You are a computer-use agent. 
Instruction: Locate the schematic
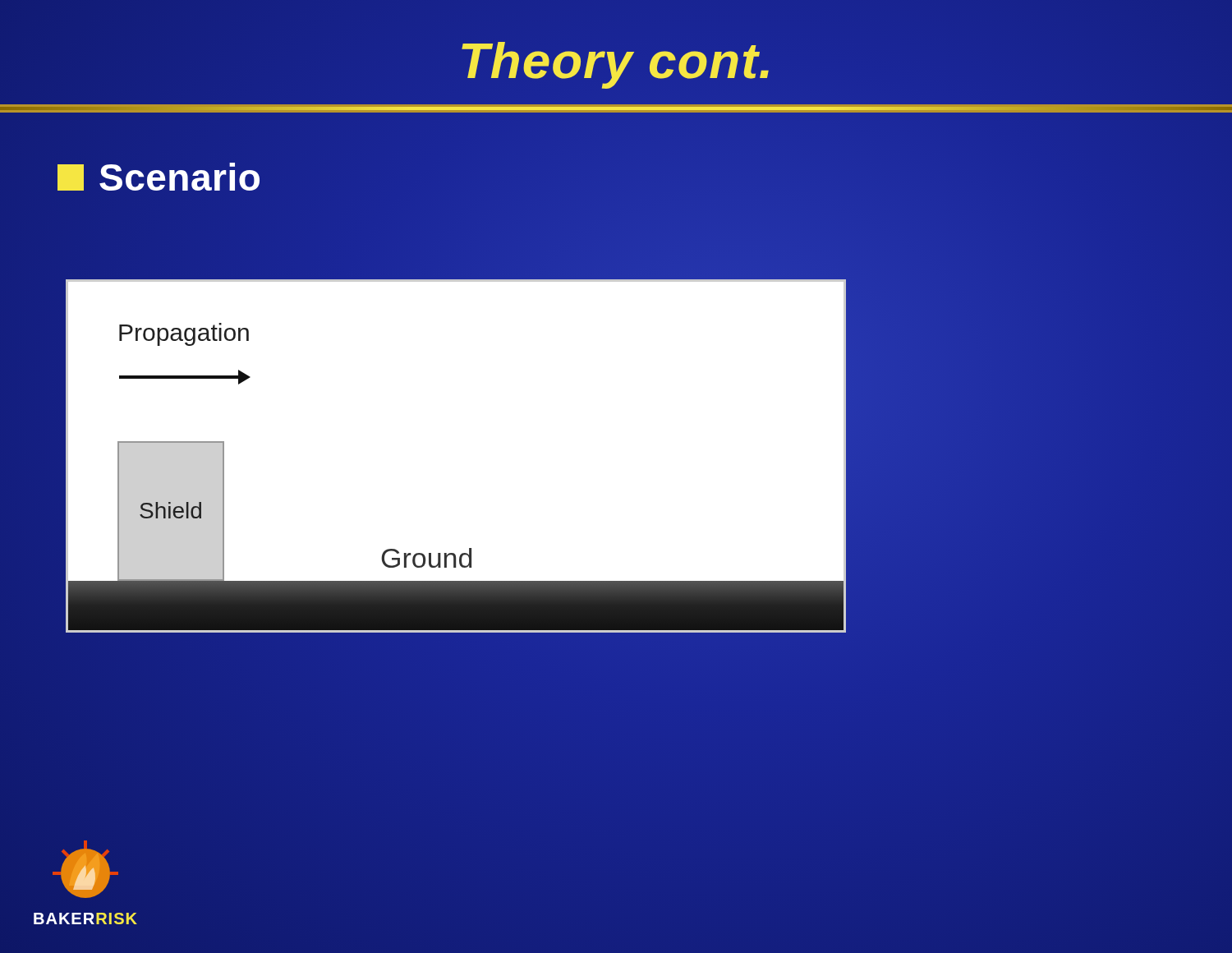click(x=456, y=456)
